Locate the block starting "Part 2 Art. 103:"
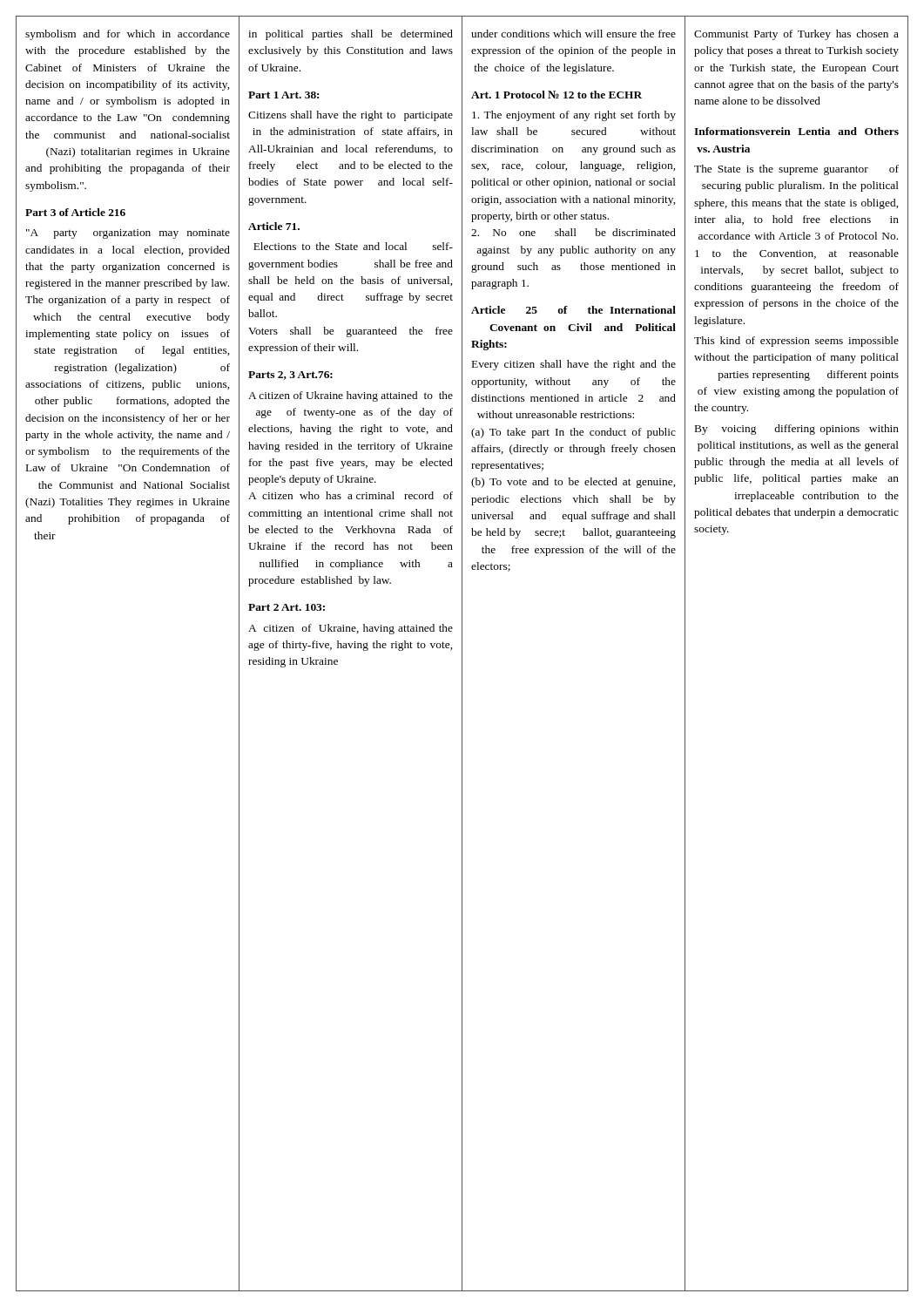This screenshot has height=1307, width=924. pyautogui.click(x=287, y=607)
